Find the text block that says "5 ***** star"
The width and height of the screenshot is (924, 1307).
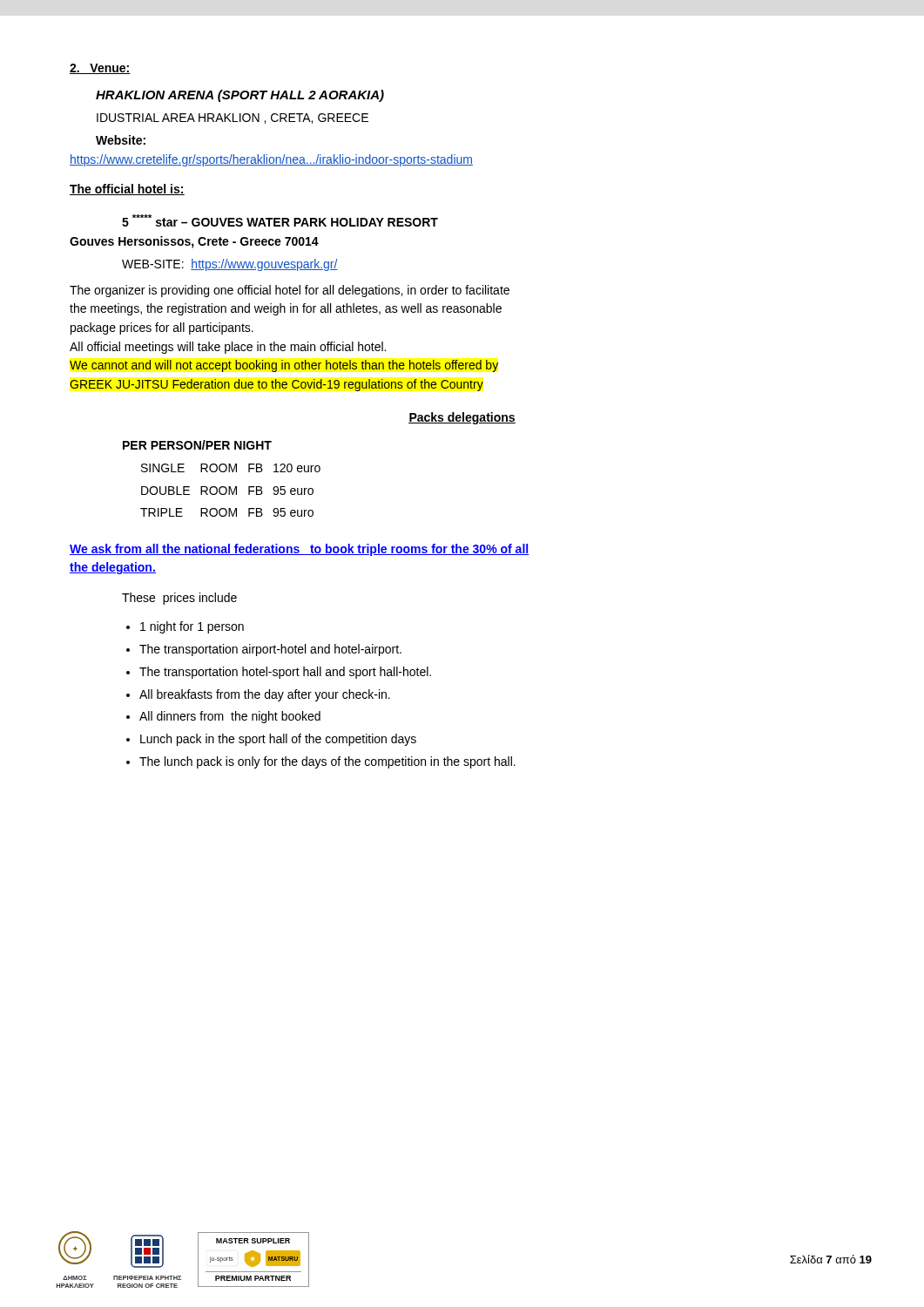coord(280,220)
